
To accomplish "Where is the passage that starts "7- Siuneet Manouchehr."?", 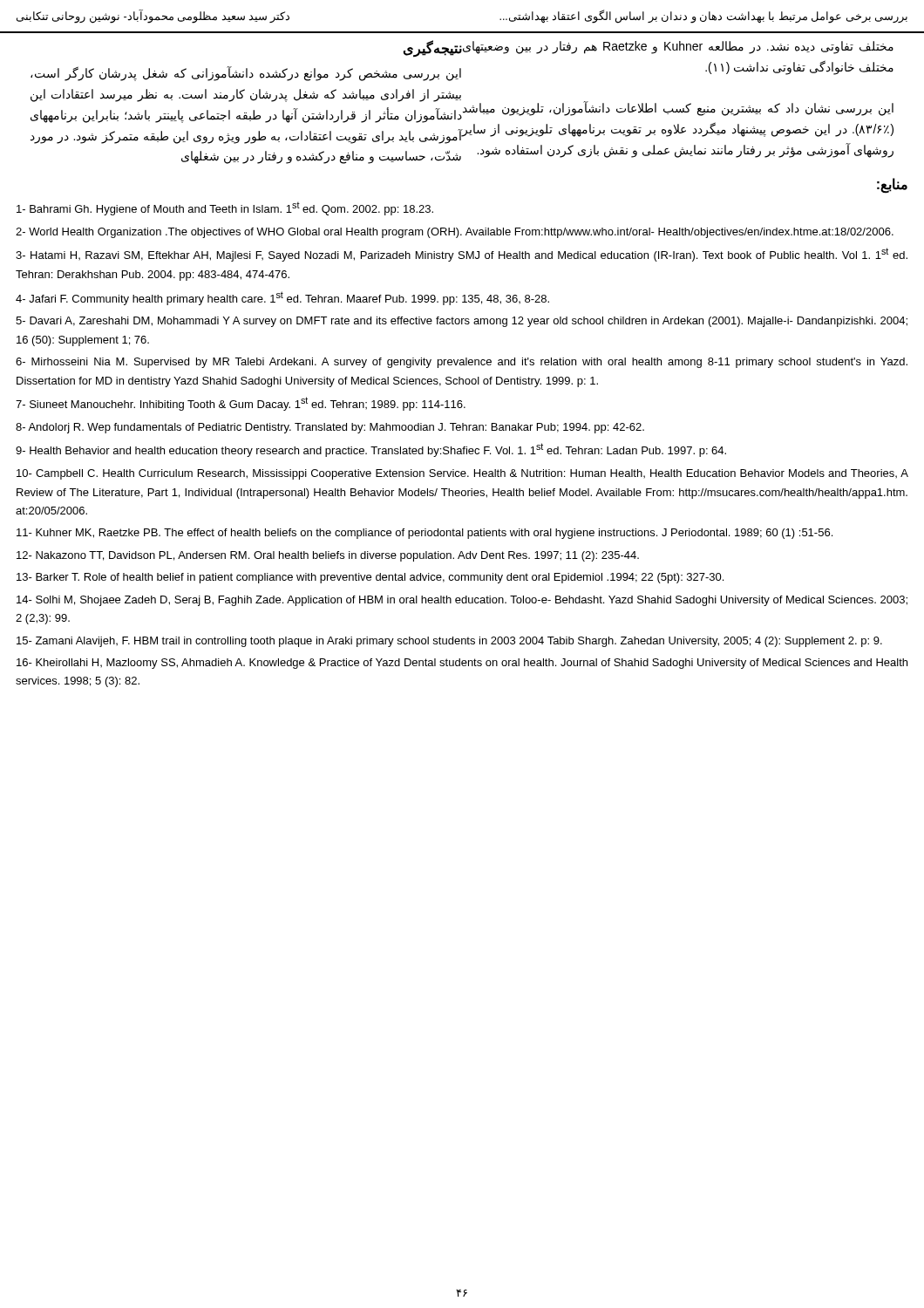I will coord(241,403).
